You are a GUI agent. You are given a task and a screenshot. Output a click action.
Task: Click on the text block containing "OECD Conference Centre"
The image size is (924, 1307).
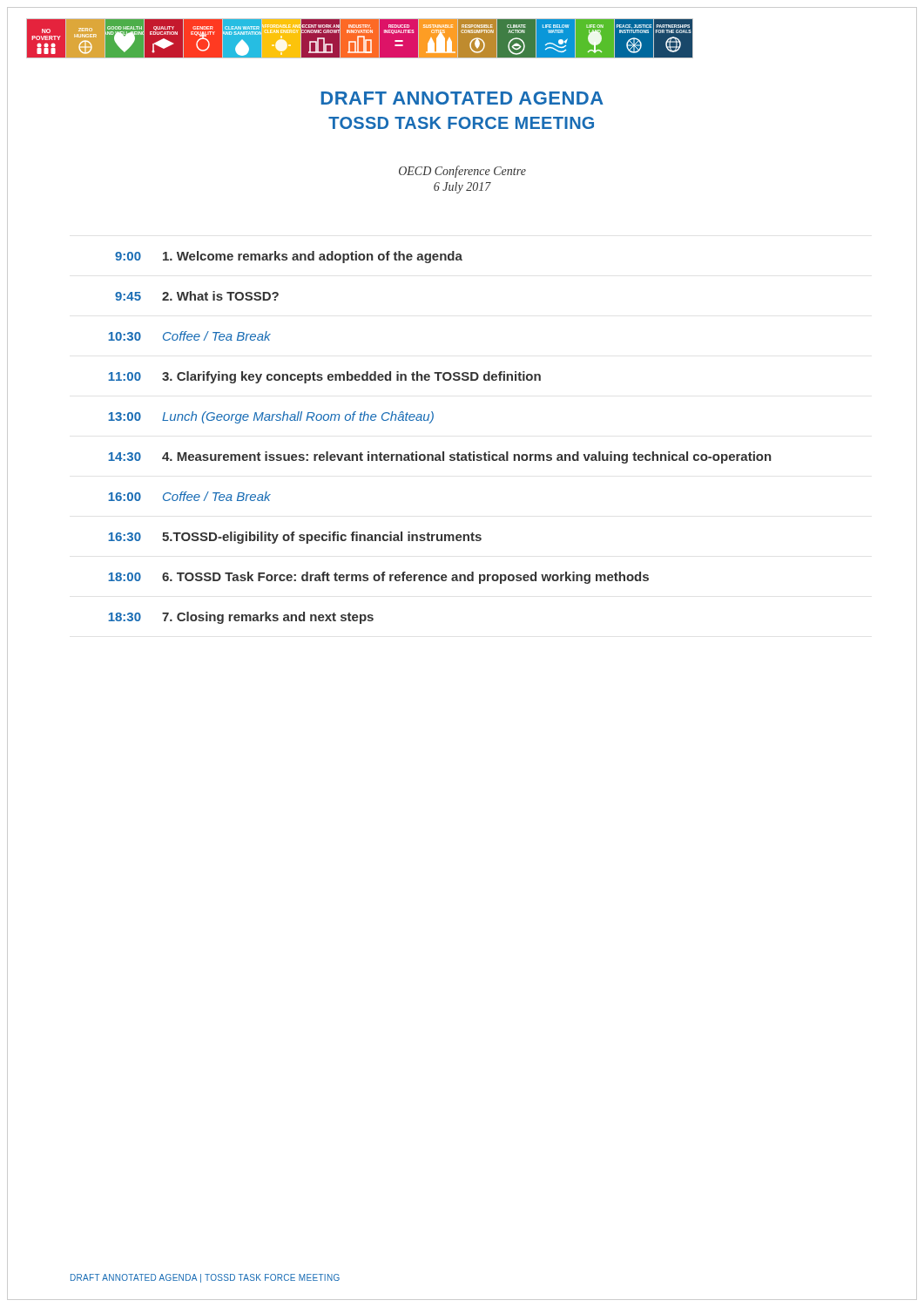click(462, 180)
